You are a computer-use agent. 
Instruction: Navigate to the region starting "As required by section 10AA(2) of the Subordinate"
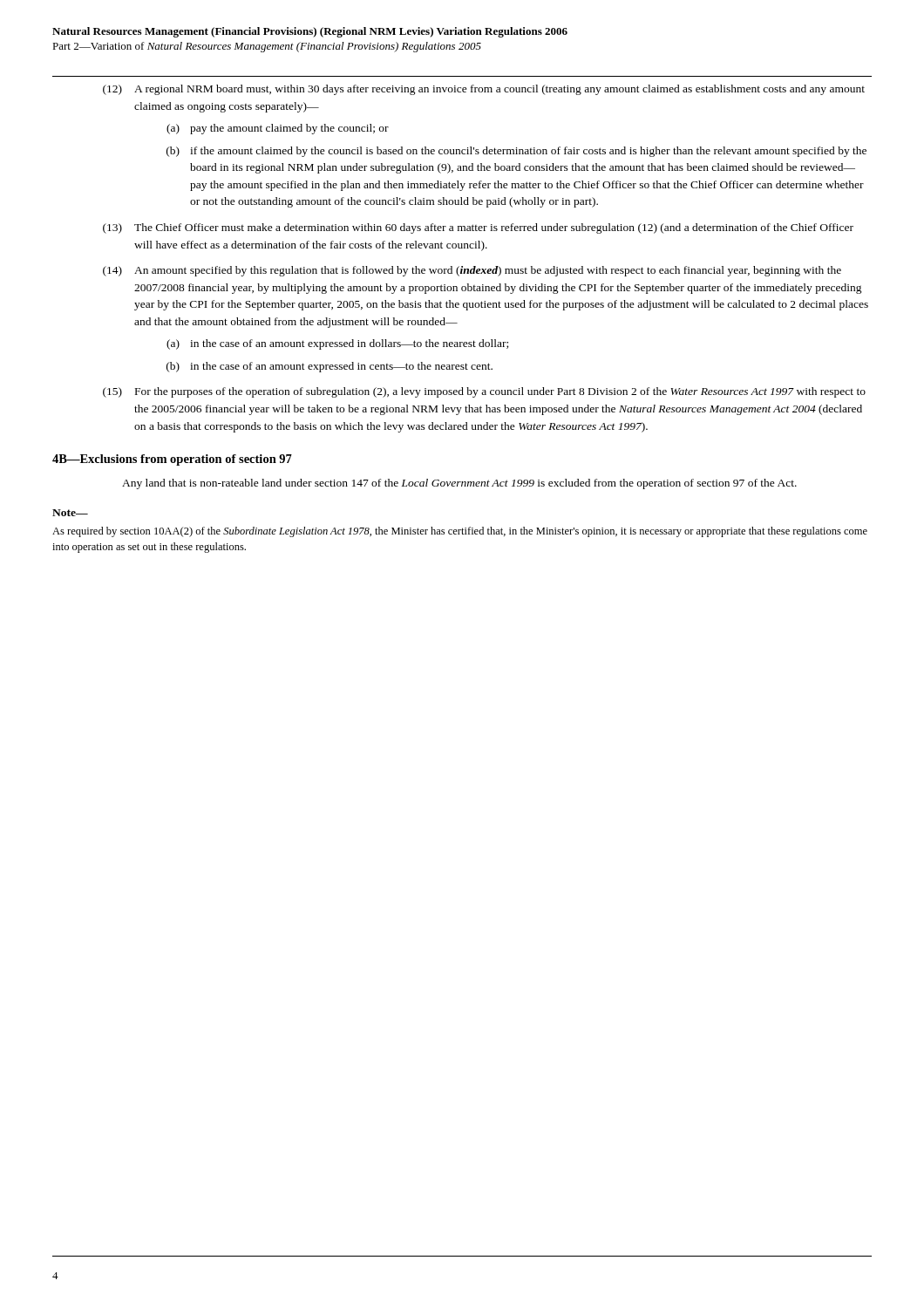point(460,539)
